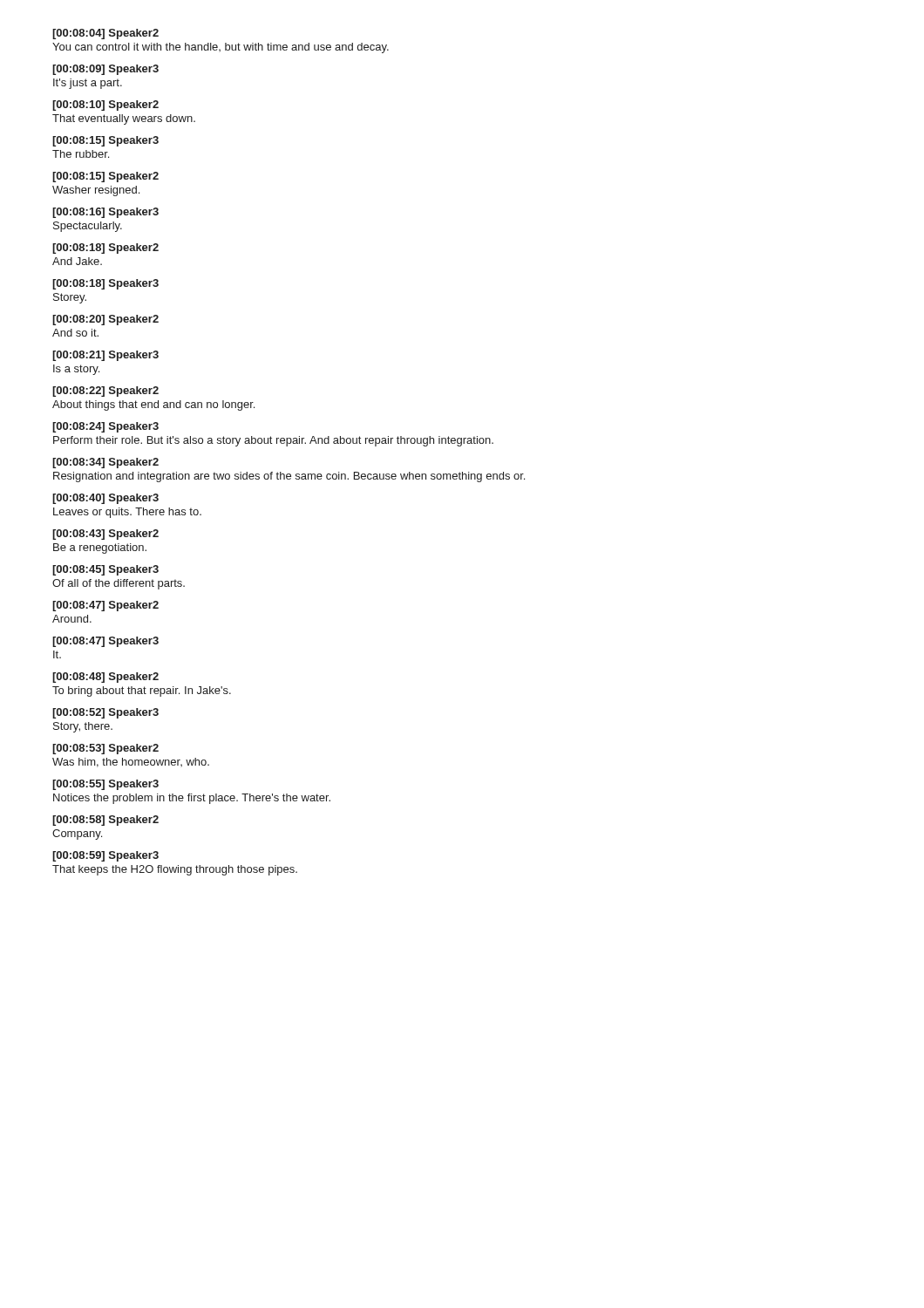The width and height of the screenshot is (924, 1308).
Task: Locate the text block with the text "[00:08:22] Speaker2 About"
Action: 105,392
